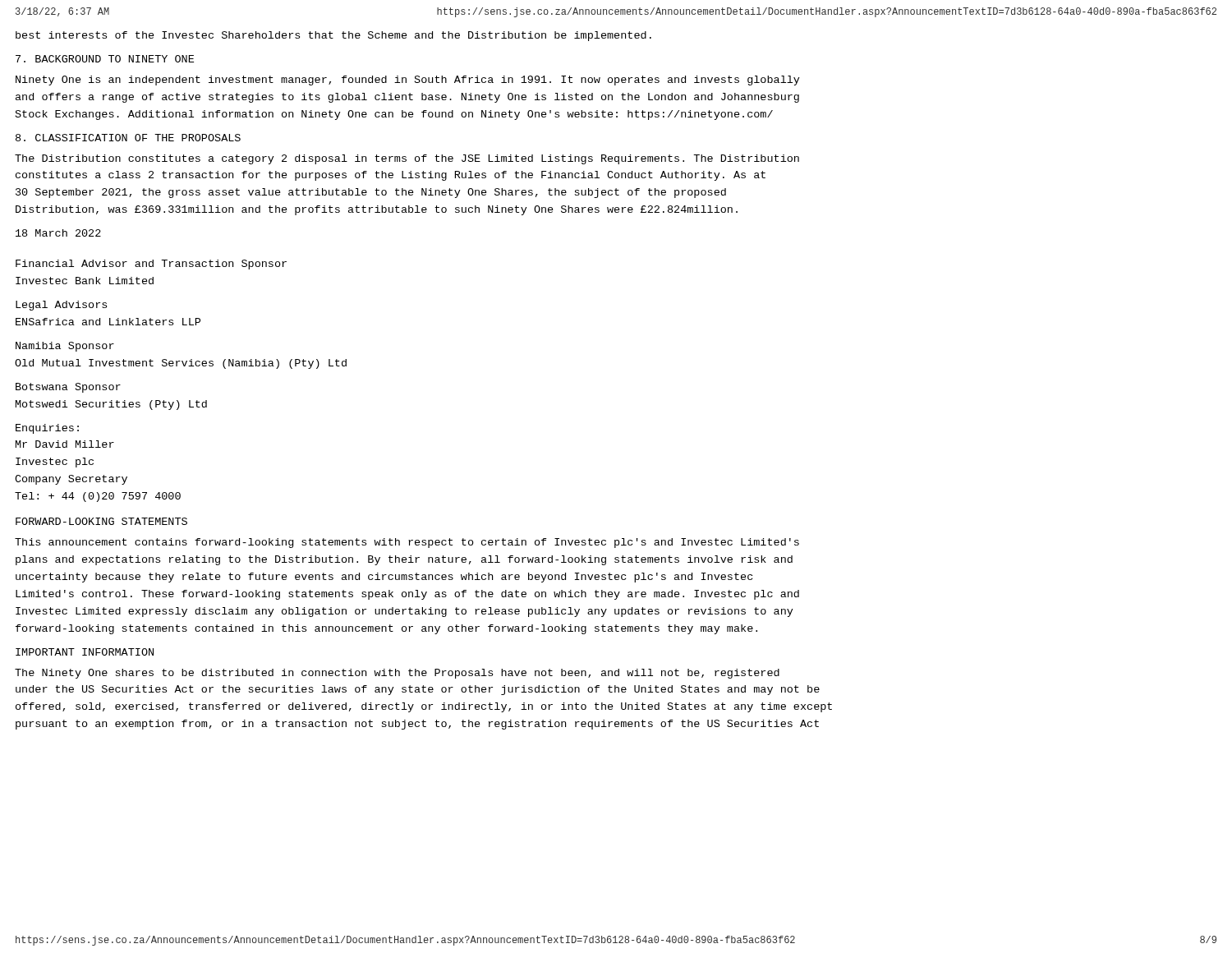Navigate to the block starting "Legal Advisors ENSafrica and Linklaters LLP"
The height and width of the screenshot is (953, 1232).
point(108,314)
